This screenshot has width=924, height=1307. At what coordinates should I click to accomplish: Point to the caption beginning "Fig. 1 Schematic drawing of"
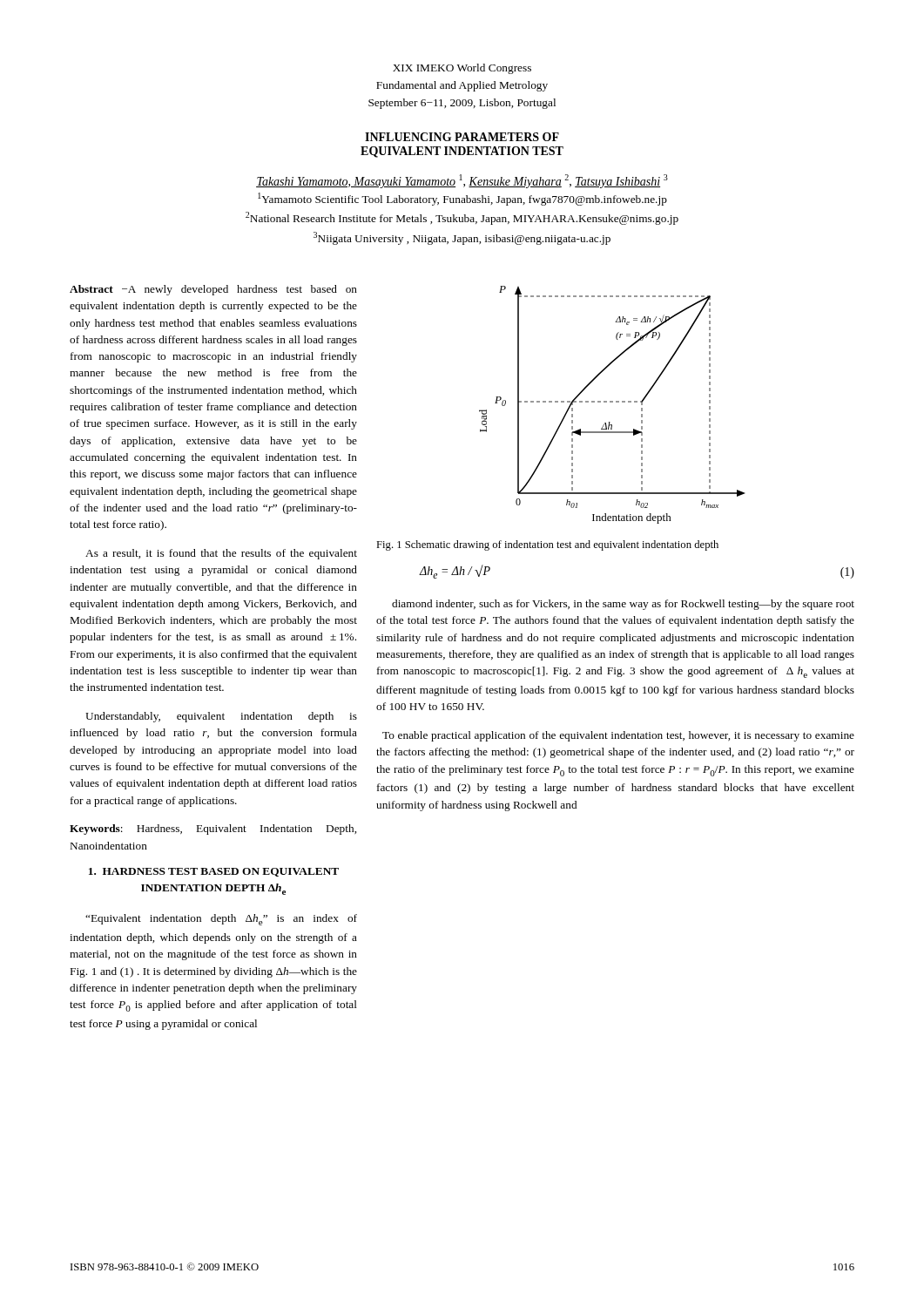pyautogui.click(x=548, y=545)
